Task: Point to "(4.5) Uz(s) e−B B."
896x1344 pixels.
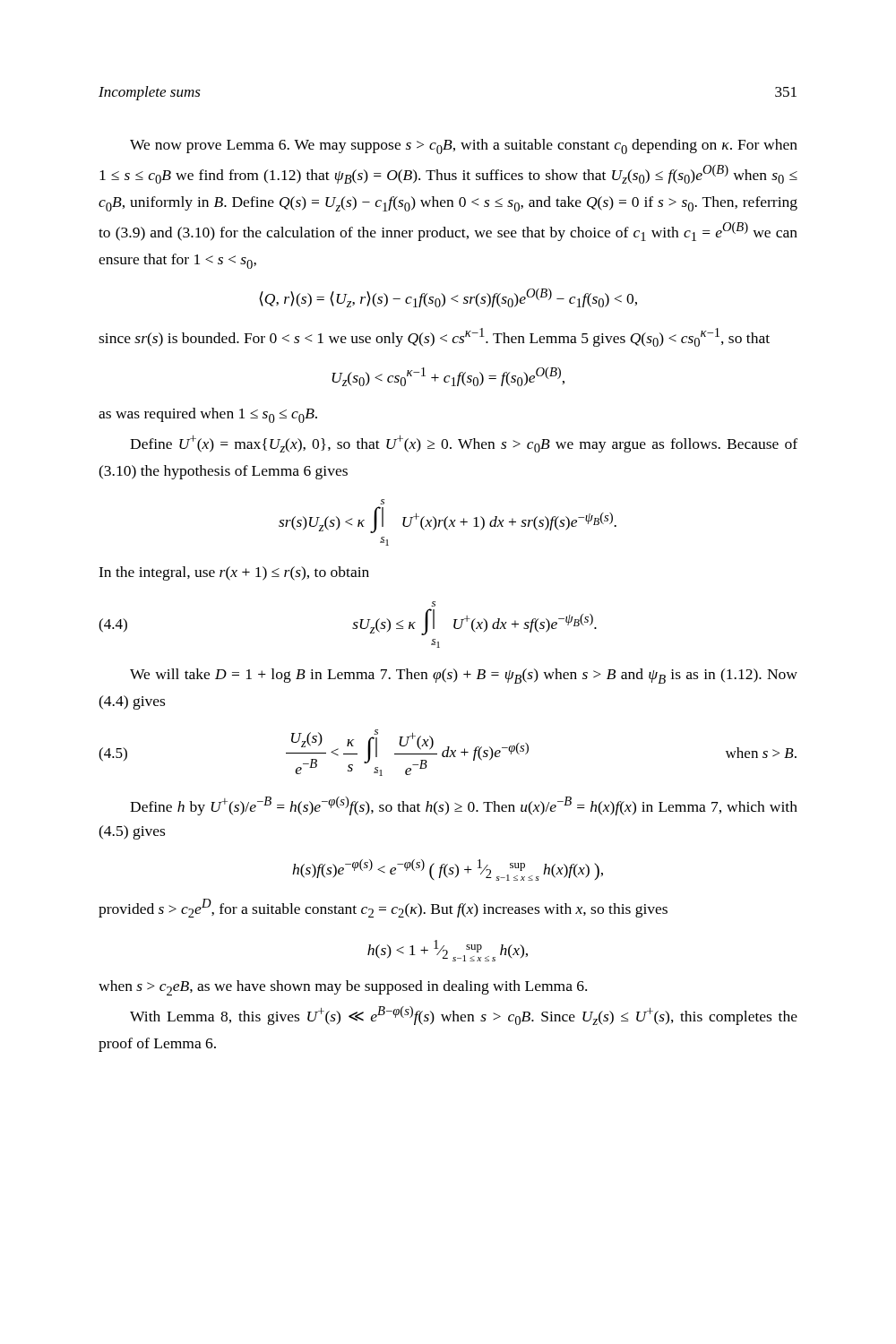Action: [448, 754]
